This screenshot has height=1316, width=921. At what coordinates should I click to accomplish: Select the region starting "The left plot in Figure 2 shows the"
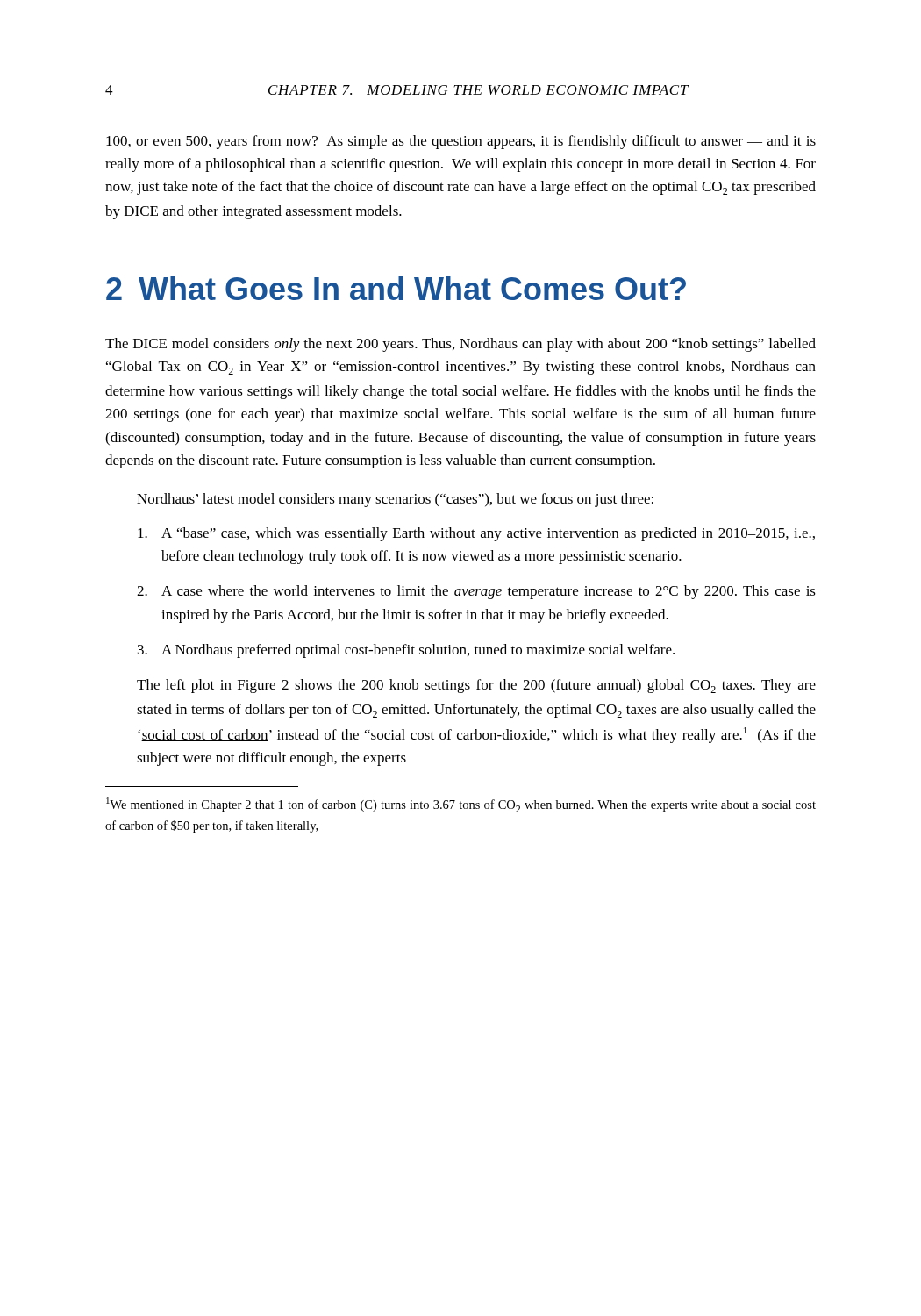click(476, 721)
